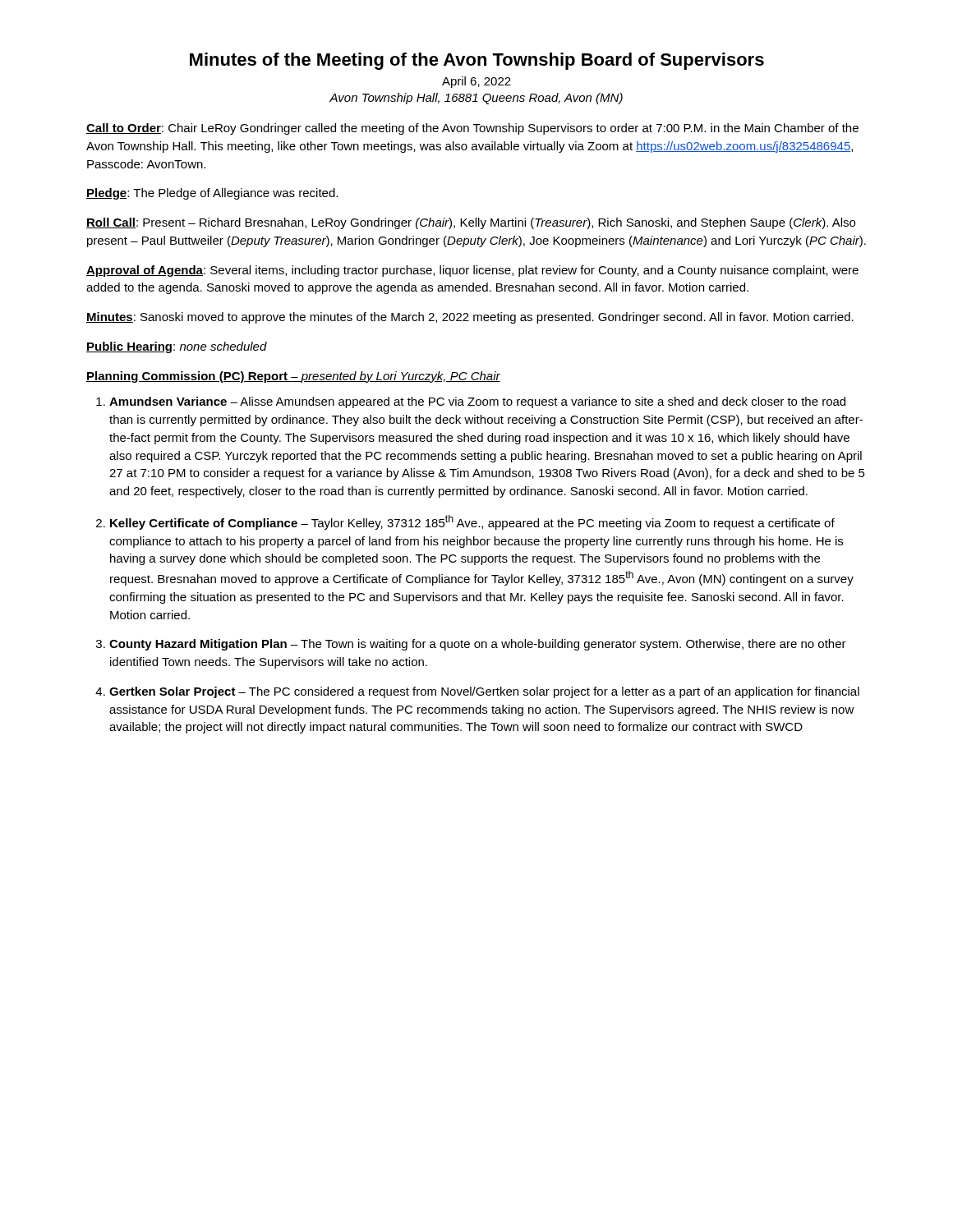Navigate to the text starting "Approval of Agenda: Several items, including tractor"

473,278
